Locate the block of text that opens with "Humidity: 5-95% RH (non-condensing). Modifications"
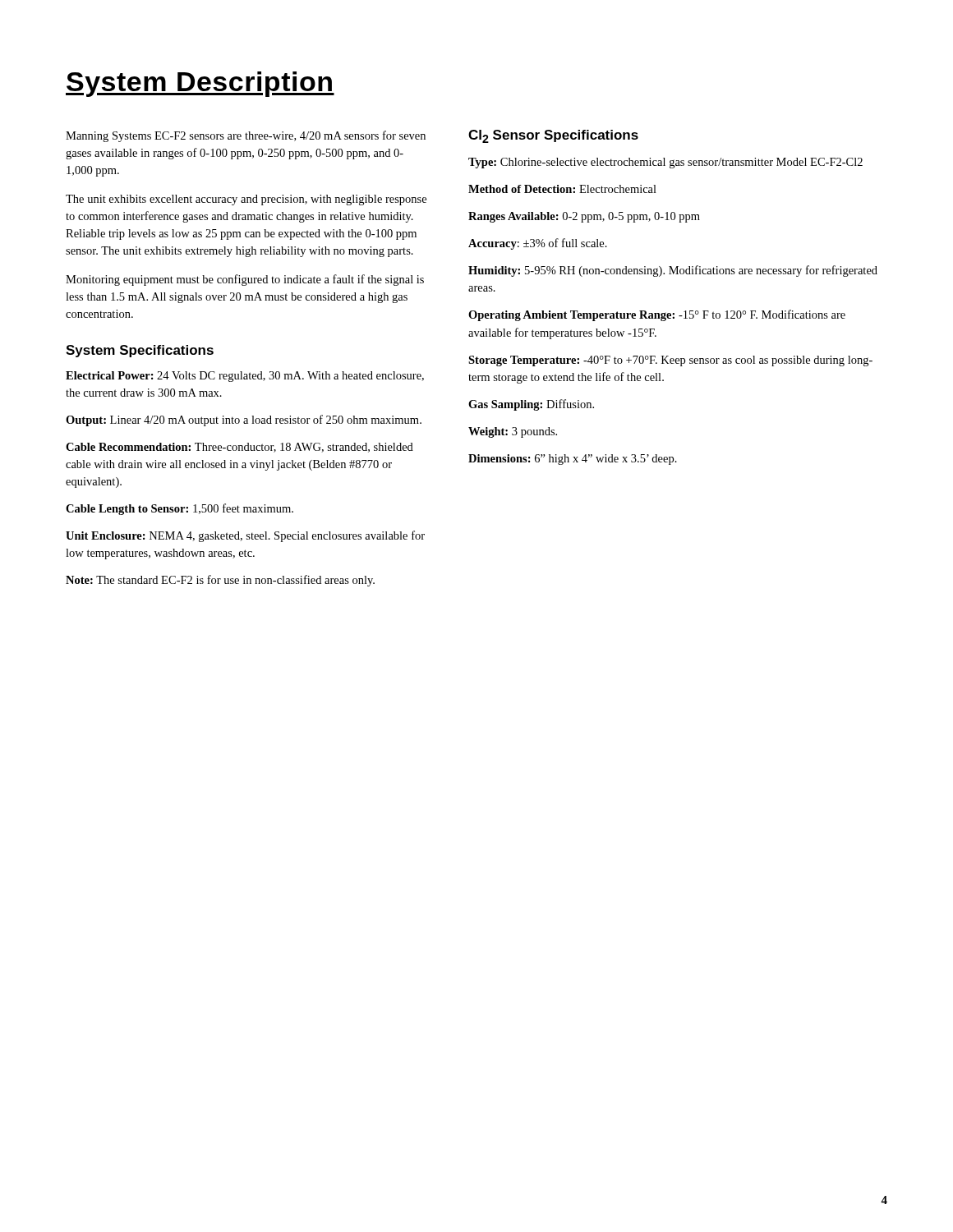The image size is (953, 1232). click(673, 279)
